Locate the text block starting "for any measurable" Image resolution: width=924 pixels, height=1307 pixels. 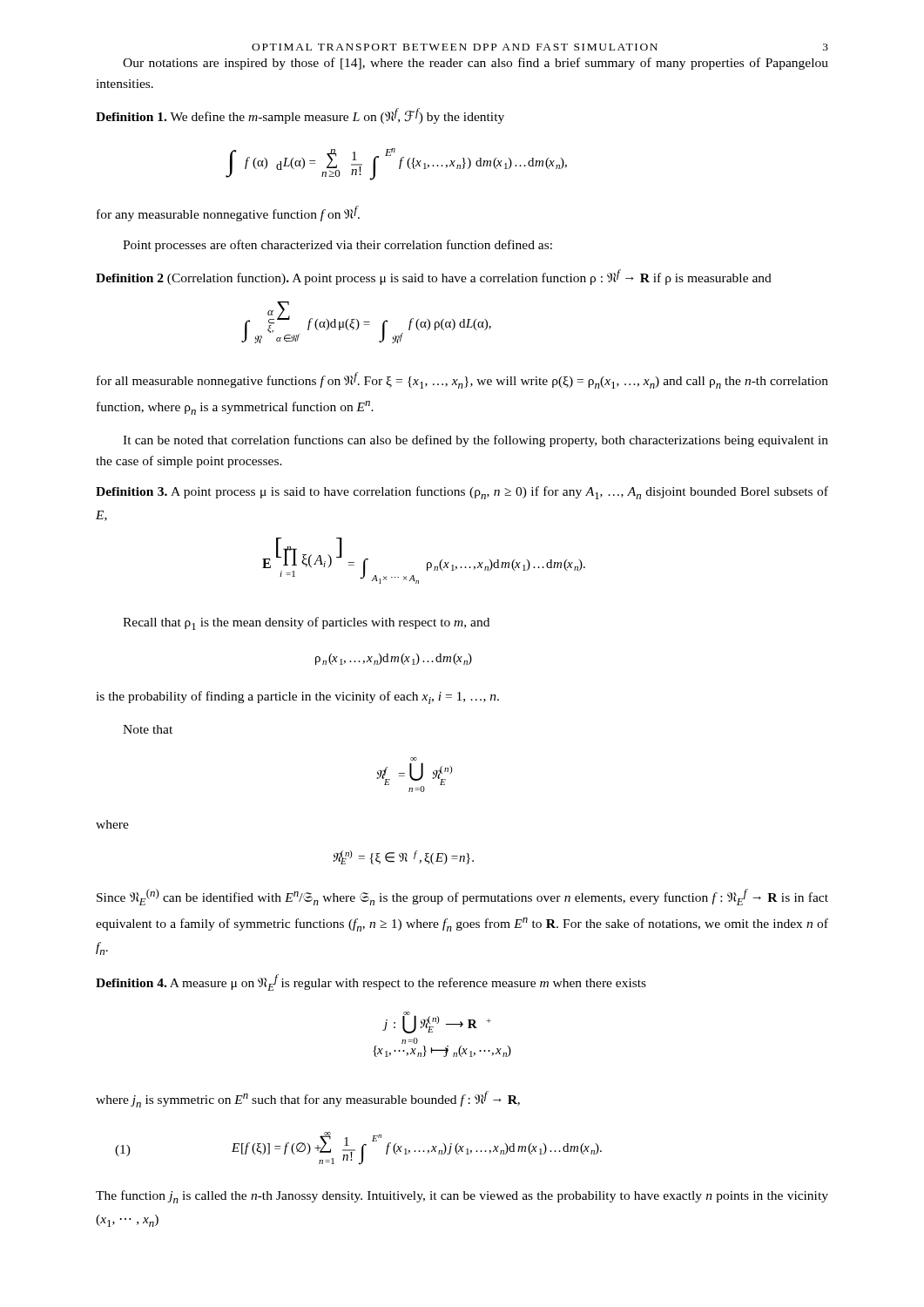pos(228,213)
